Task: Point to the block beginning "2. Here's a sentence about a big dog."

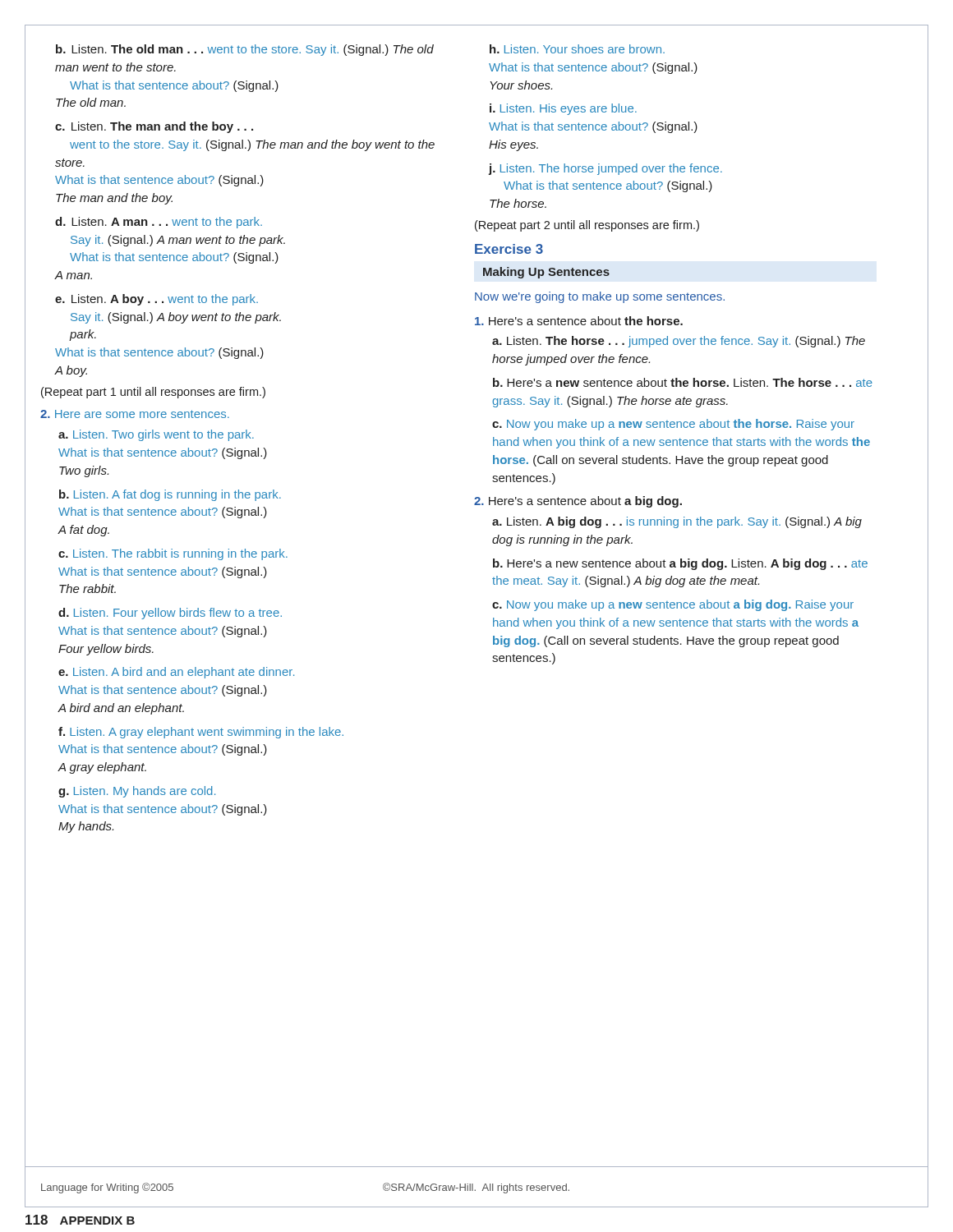Action: click(675, 580)
